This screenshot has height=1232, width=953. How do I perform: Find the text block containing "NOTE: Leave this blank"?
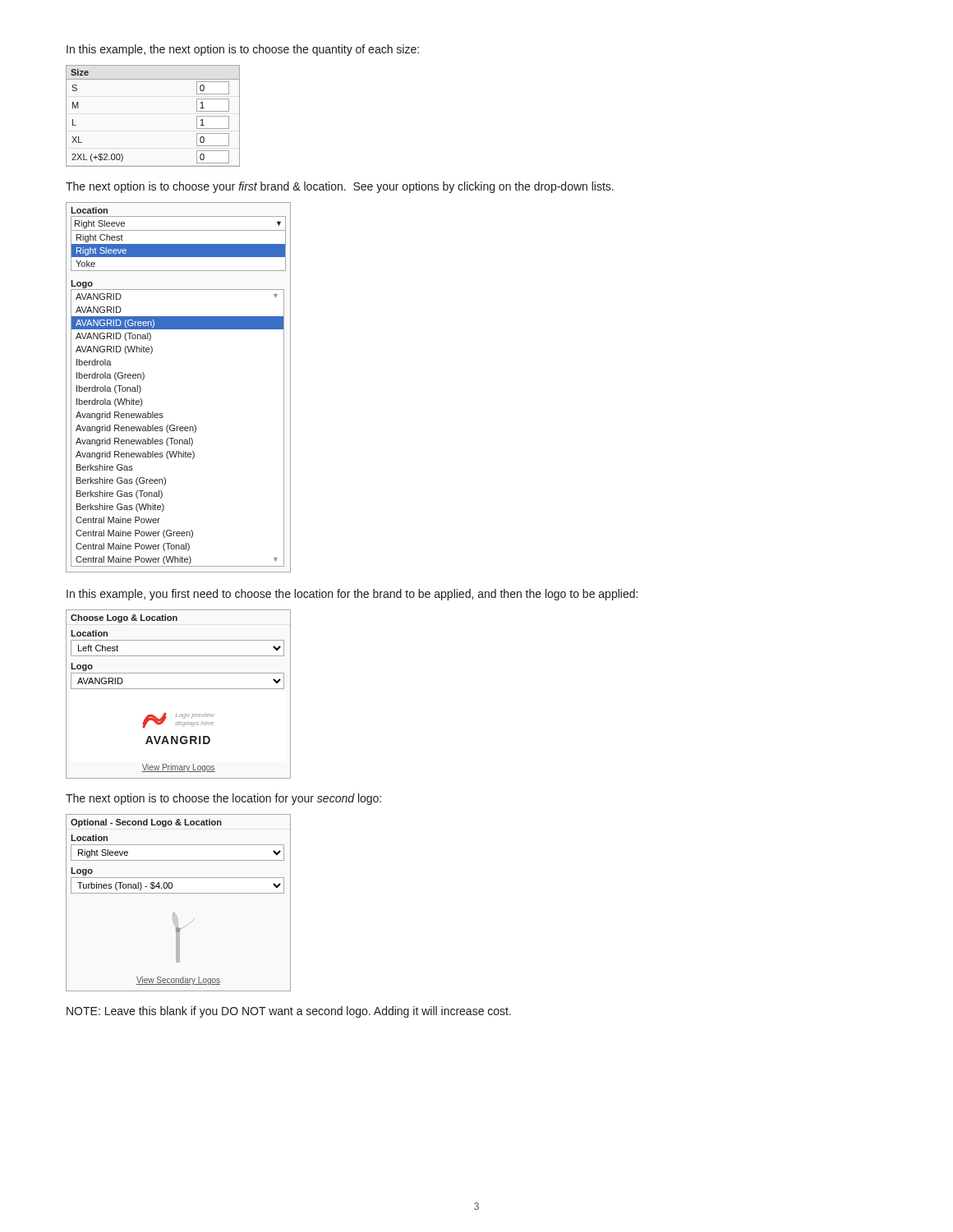(x=289, y=1011)
